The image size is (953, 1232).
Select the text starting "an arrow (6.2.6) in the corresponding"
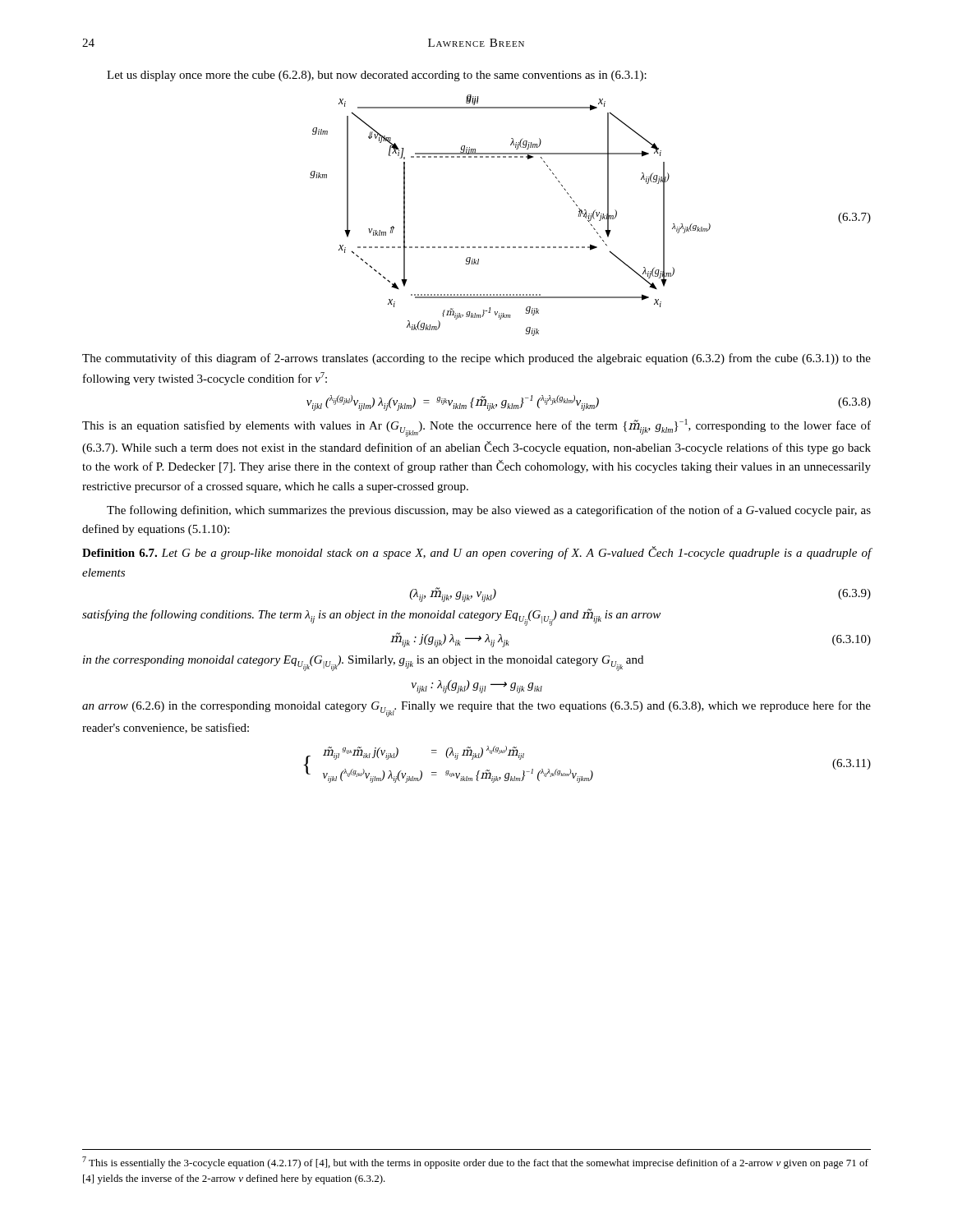point(476,716)
